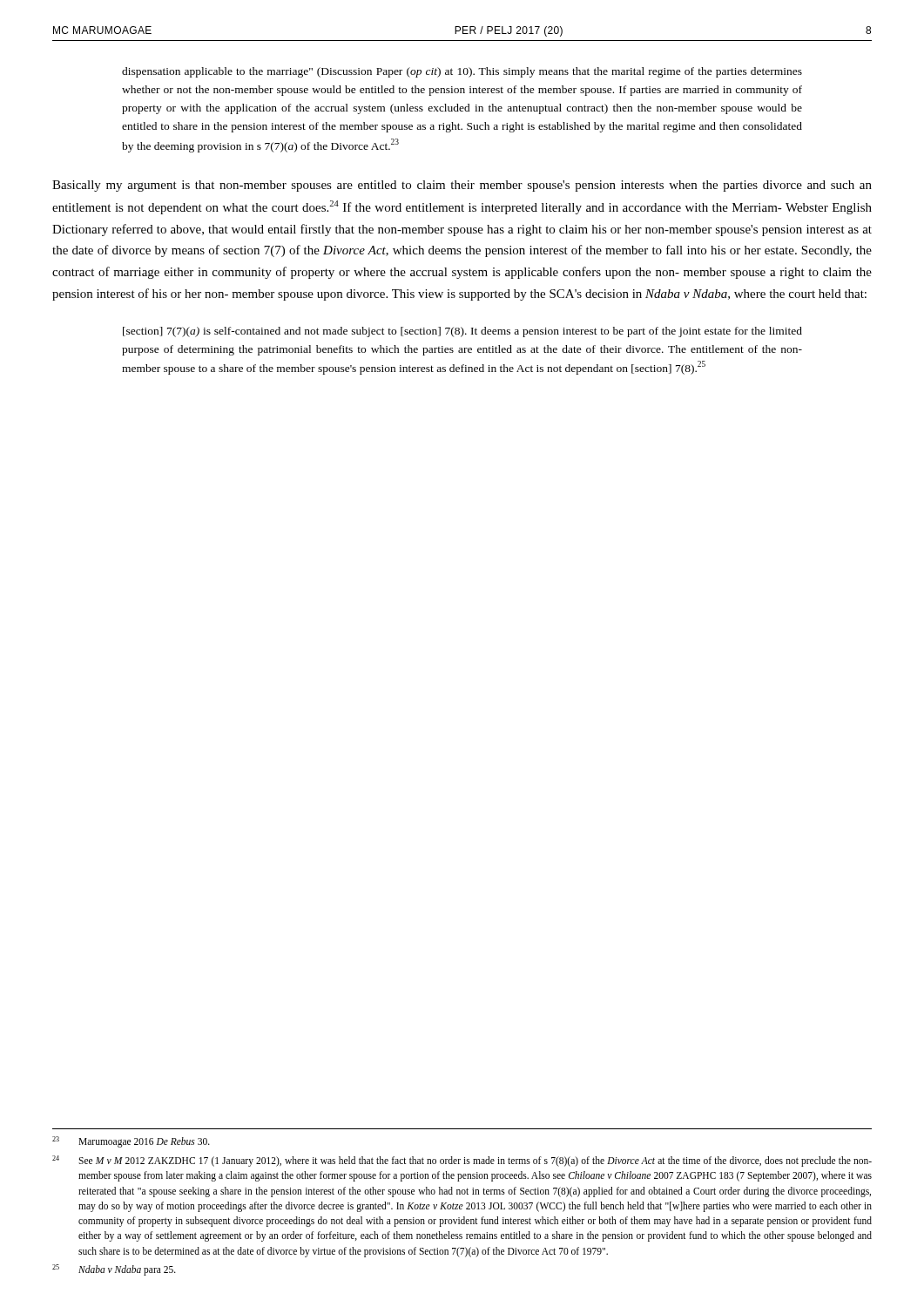Where does it say "25 Ndaba v Ndaba para 25."?

click(x=114, y=1270)
